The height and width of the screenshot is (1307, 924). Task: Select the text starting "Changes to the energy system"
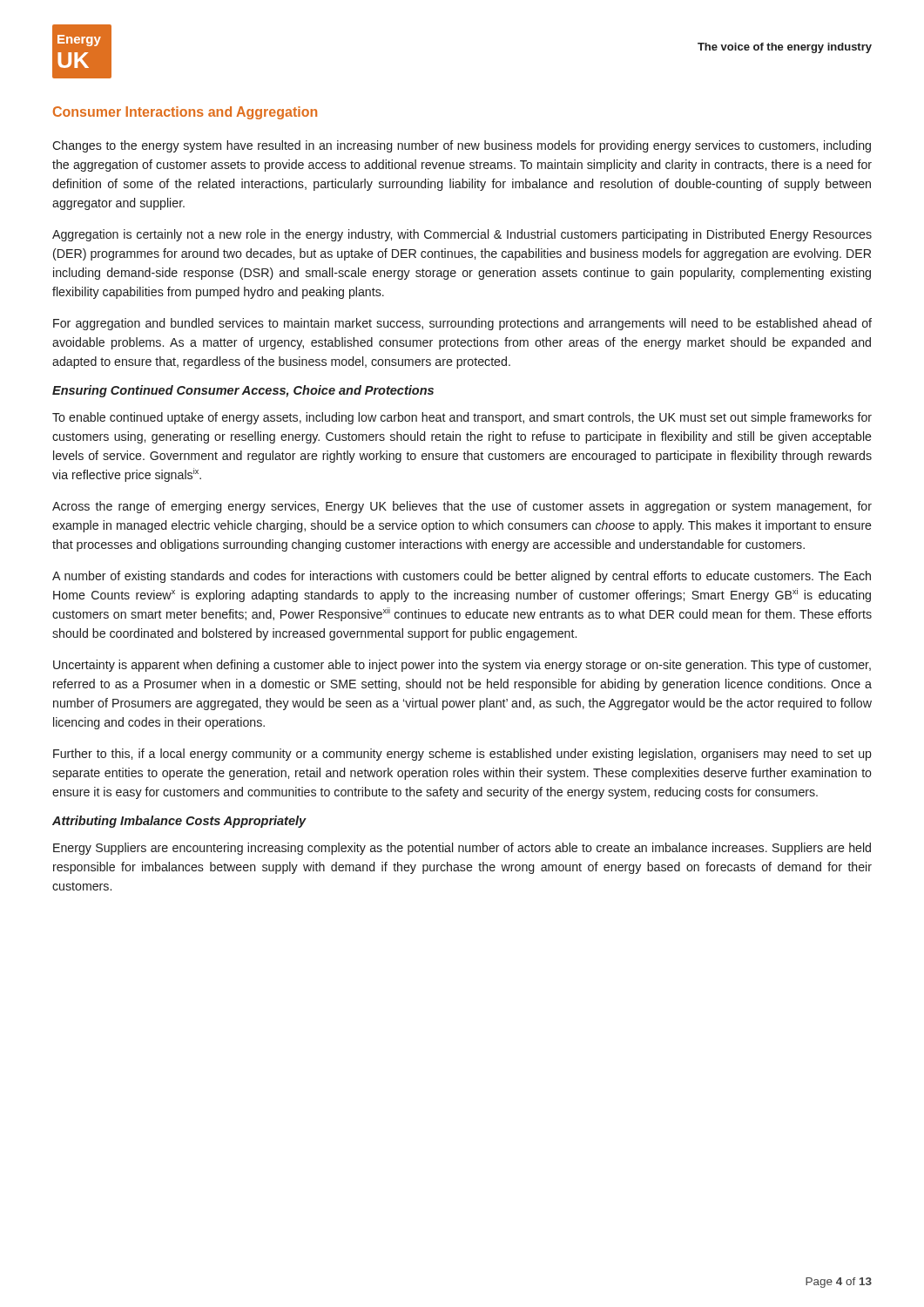[462, 174]
